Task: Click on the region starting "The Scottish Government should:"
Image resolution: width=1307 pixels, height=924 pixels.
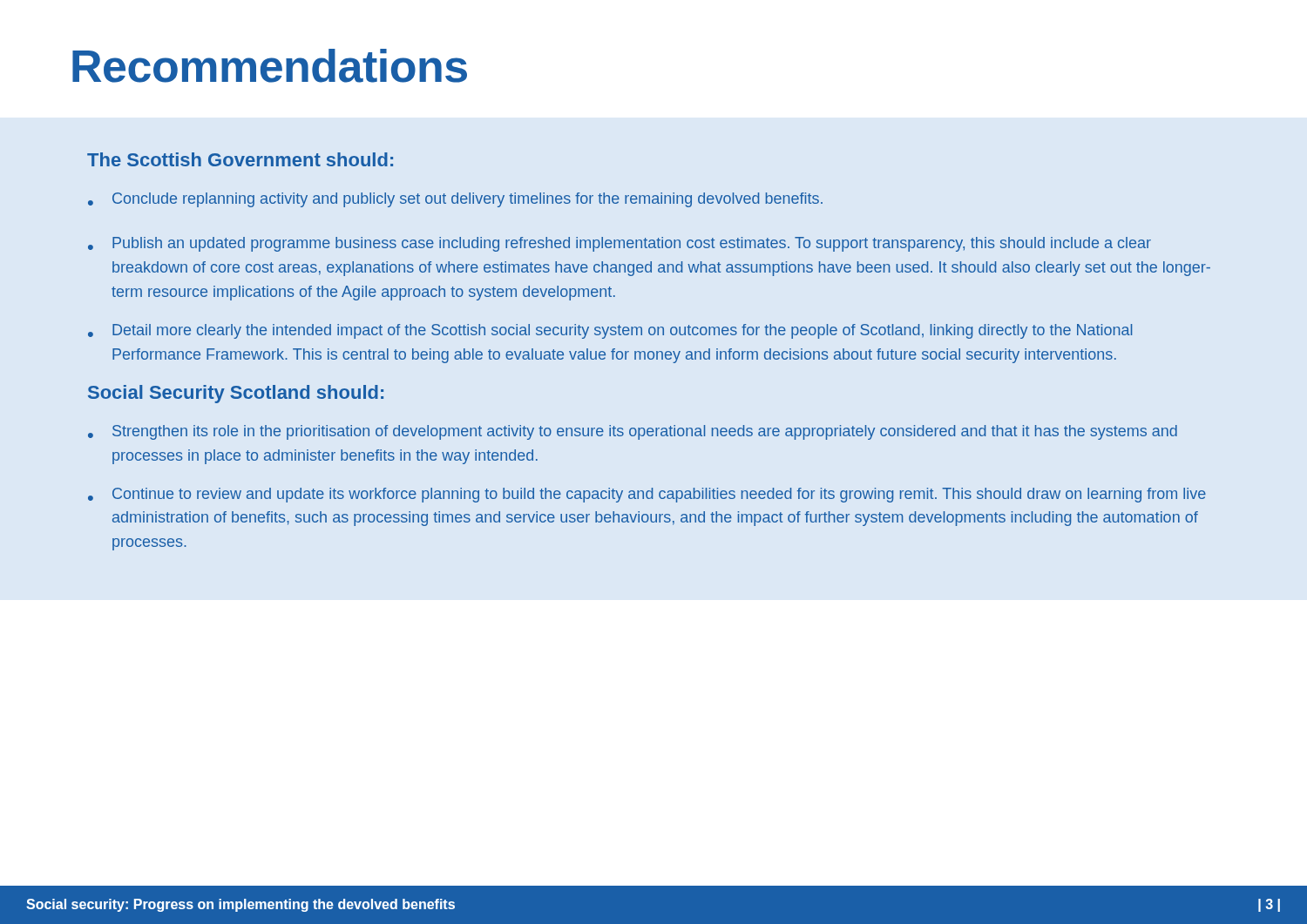Action: [x=241, y=160]
